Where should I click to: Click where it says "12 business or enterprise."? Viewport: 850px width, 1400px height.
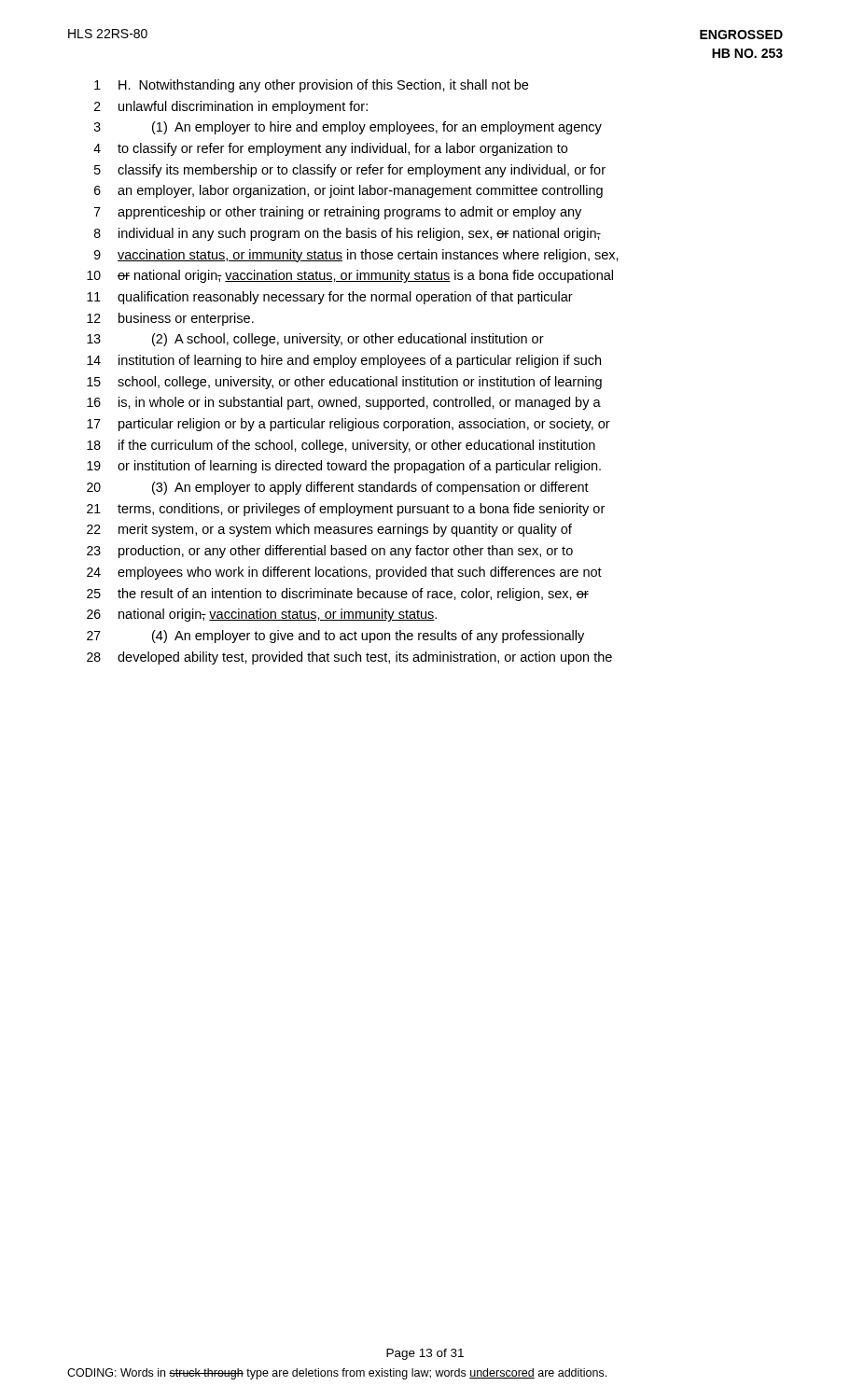click(170, 319)
